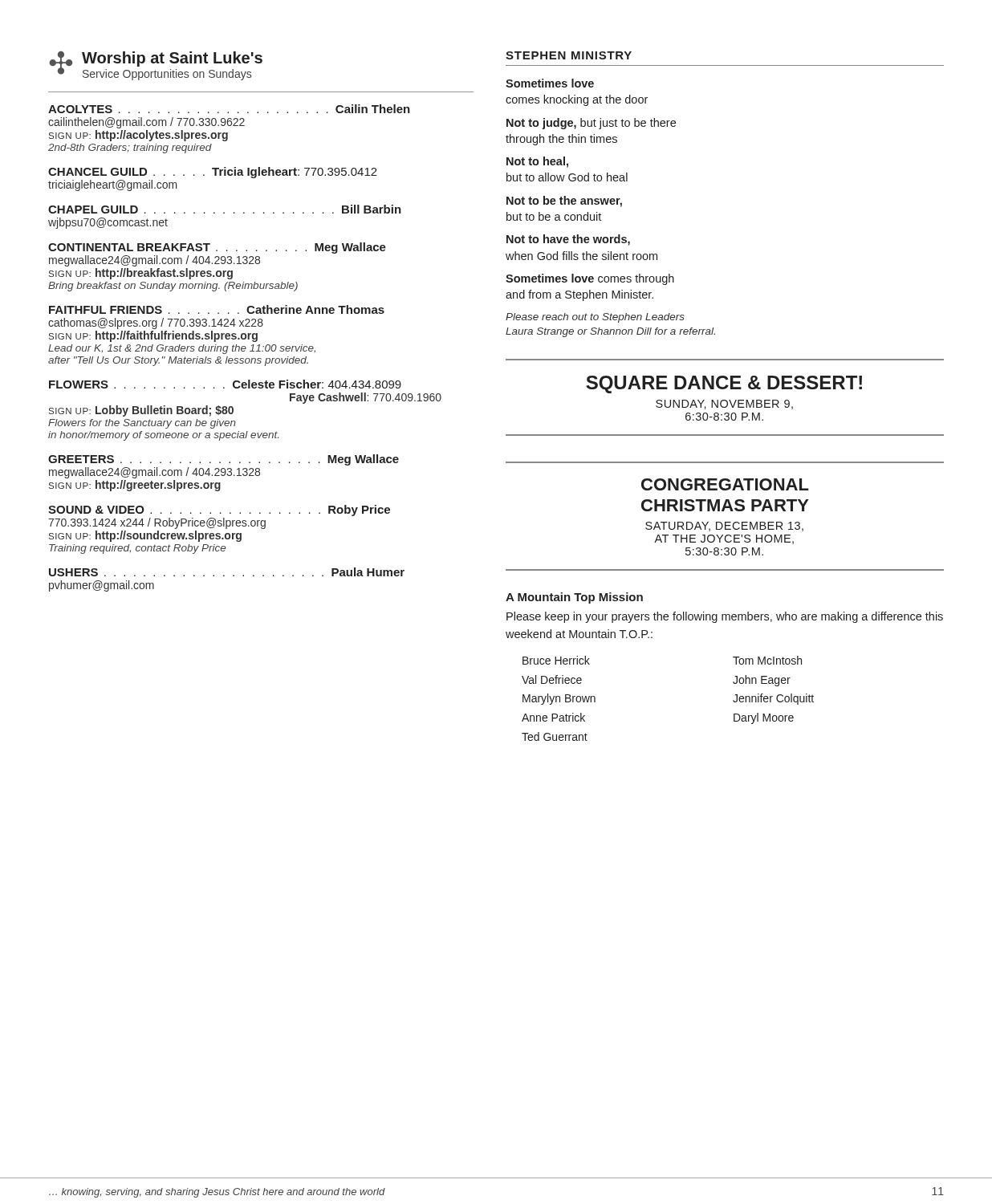The width and height of the screenshot is (992, 1204).
Task: Find the block on this page that starts "SQUARE DANCE & DESSERT! SUNDAY, NOVEMBER 9,6:30-8:30"
Action: [x=725, y=398]
